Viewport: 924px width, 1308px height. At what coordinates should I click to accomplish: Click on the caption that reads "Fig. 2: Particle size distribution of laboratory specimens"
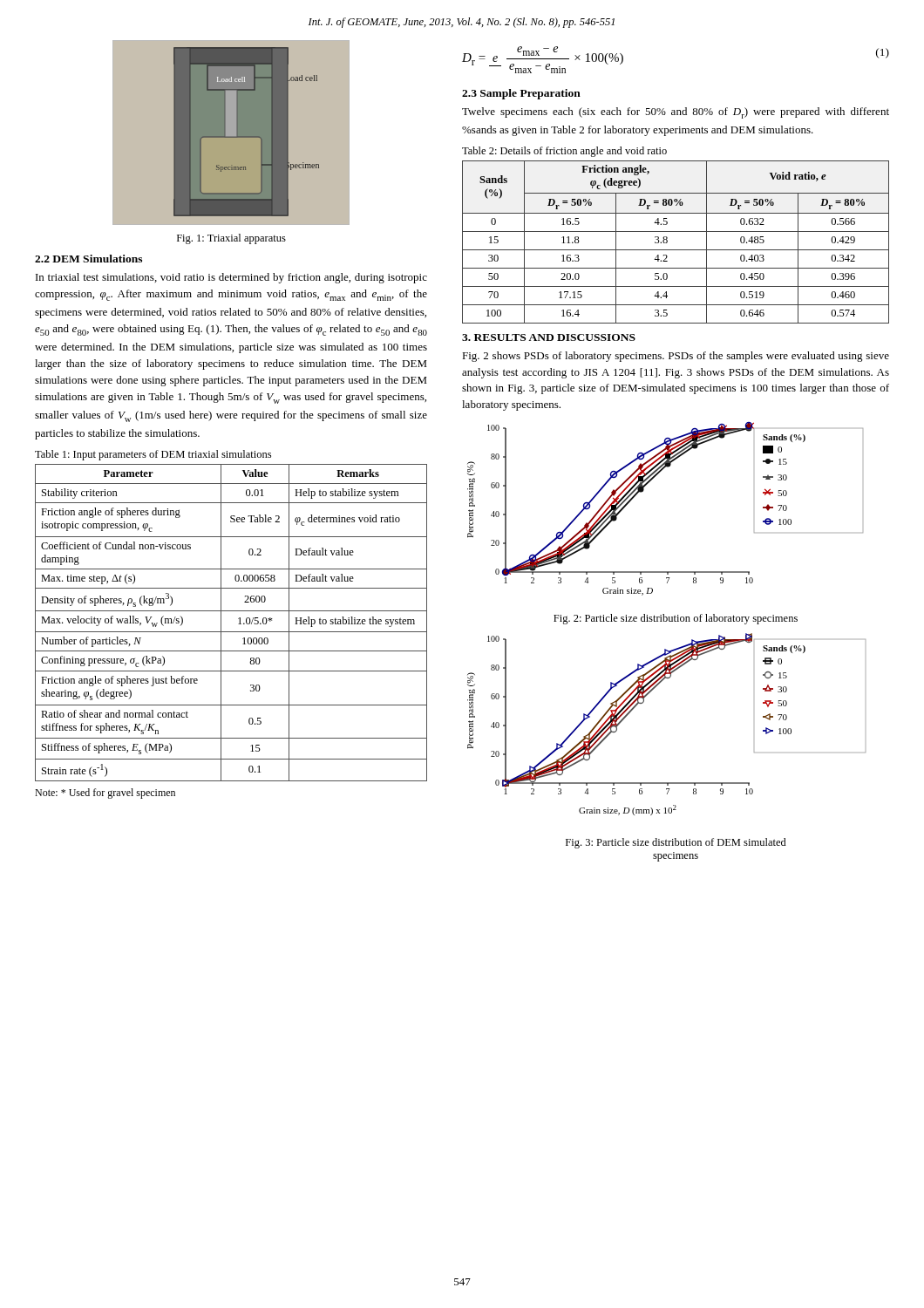pyautogui.click(x=676, y=618)
